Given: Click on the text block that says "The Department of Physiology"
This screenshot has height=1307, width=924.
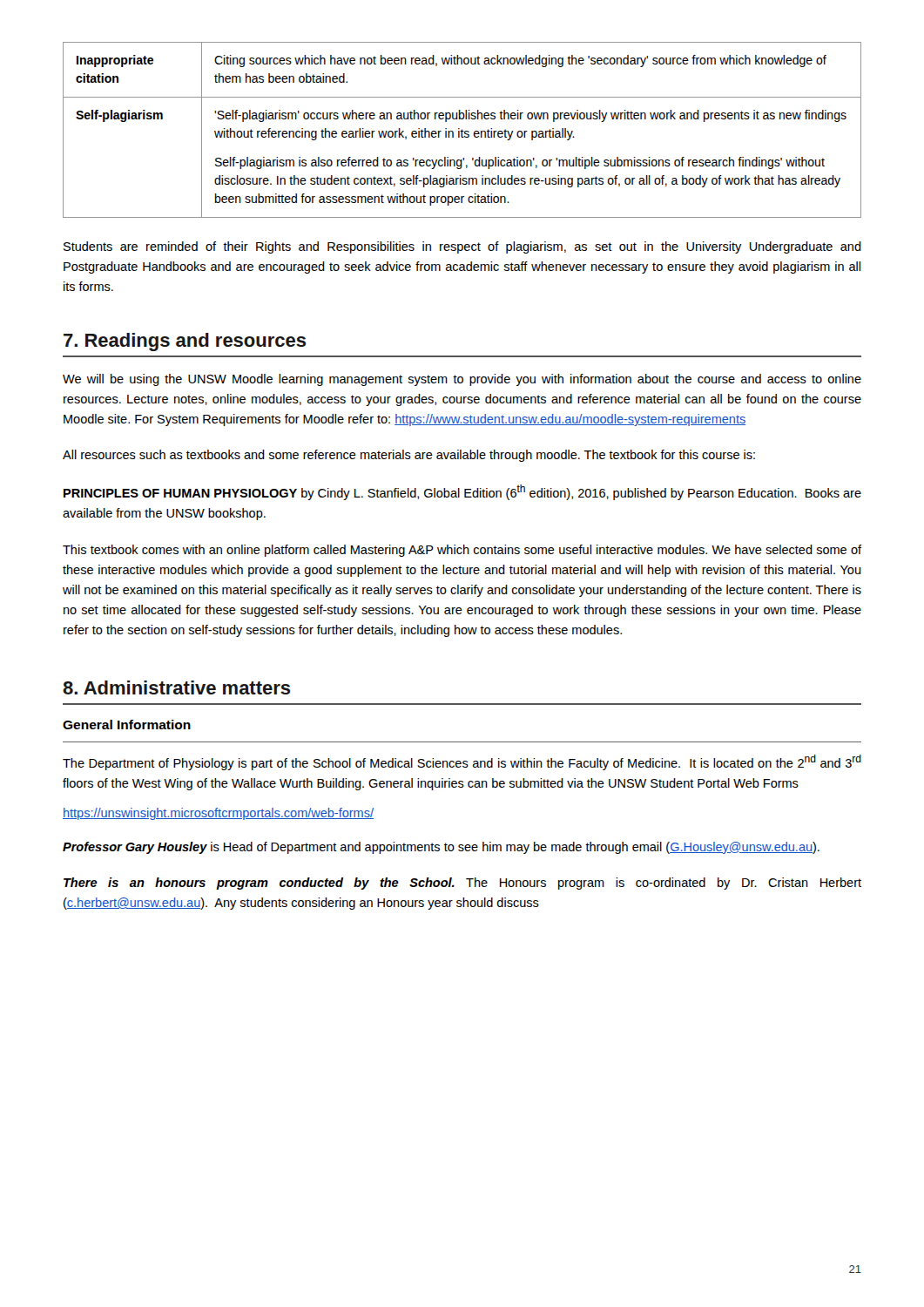Looking at the screenshot, I should (462, 772).
